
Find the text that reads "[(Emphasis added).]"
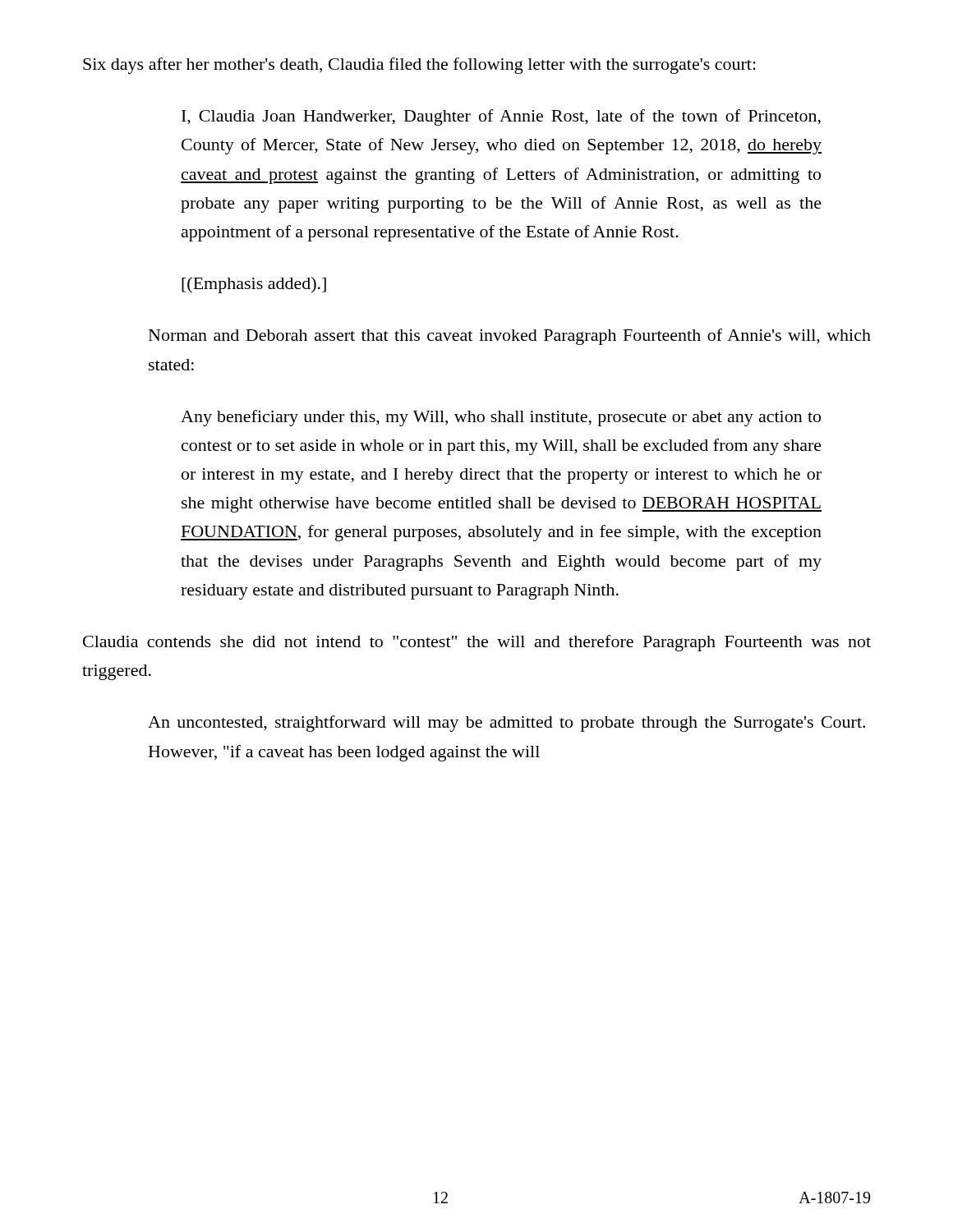[x=254, y=283]
